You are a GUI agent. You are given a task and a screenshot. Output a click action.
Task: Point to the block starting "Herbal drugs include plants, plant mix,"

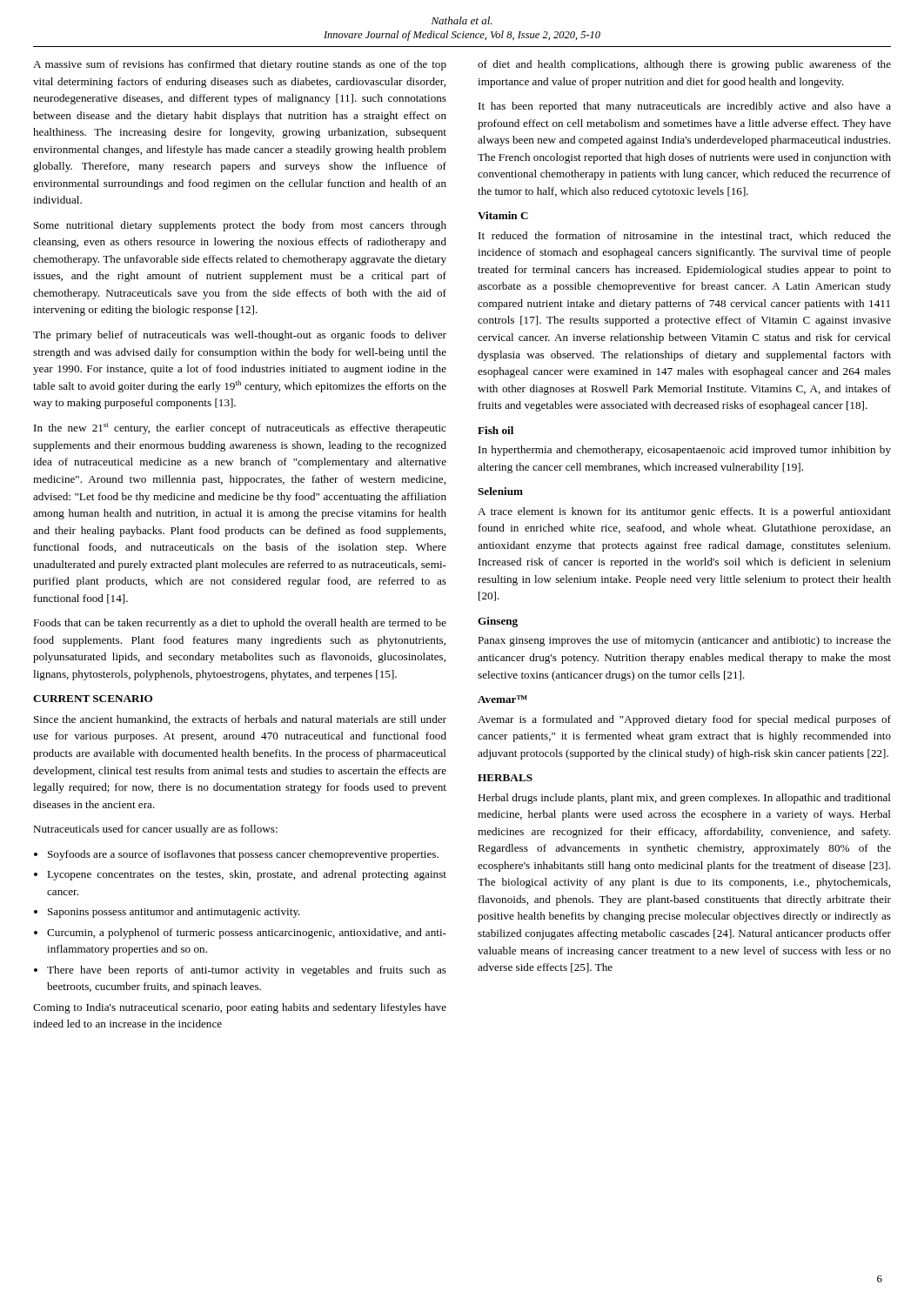(684, 882)
